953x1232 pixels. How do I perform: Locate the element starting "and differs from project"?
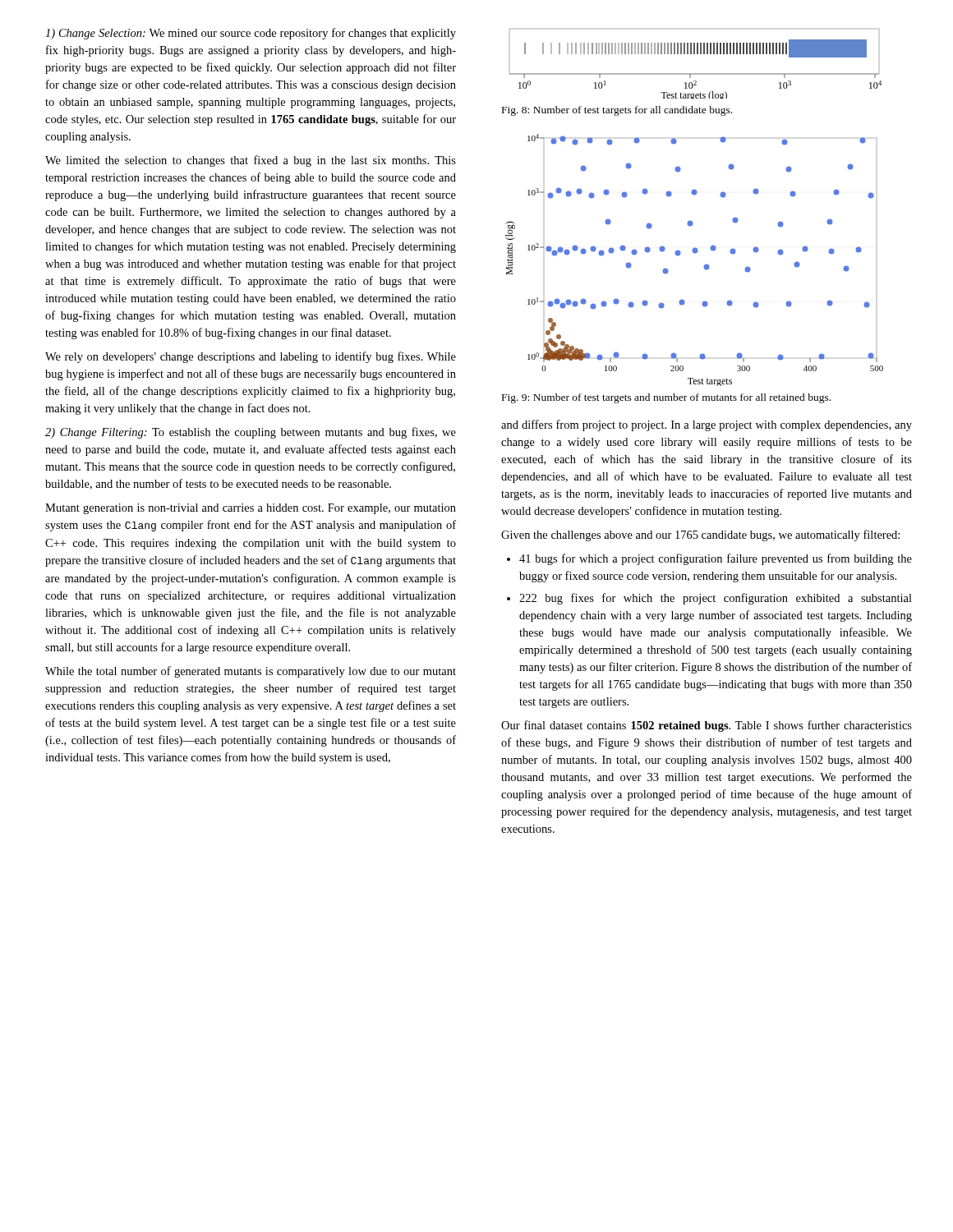click(x=707, y=480)
